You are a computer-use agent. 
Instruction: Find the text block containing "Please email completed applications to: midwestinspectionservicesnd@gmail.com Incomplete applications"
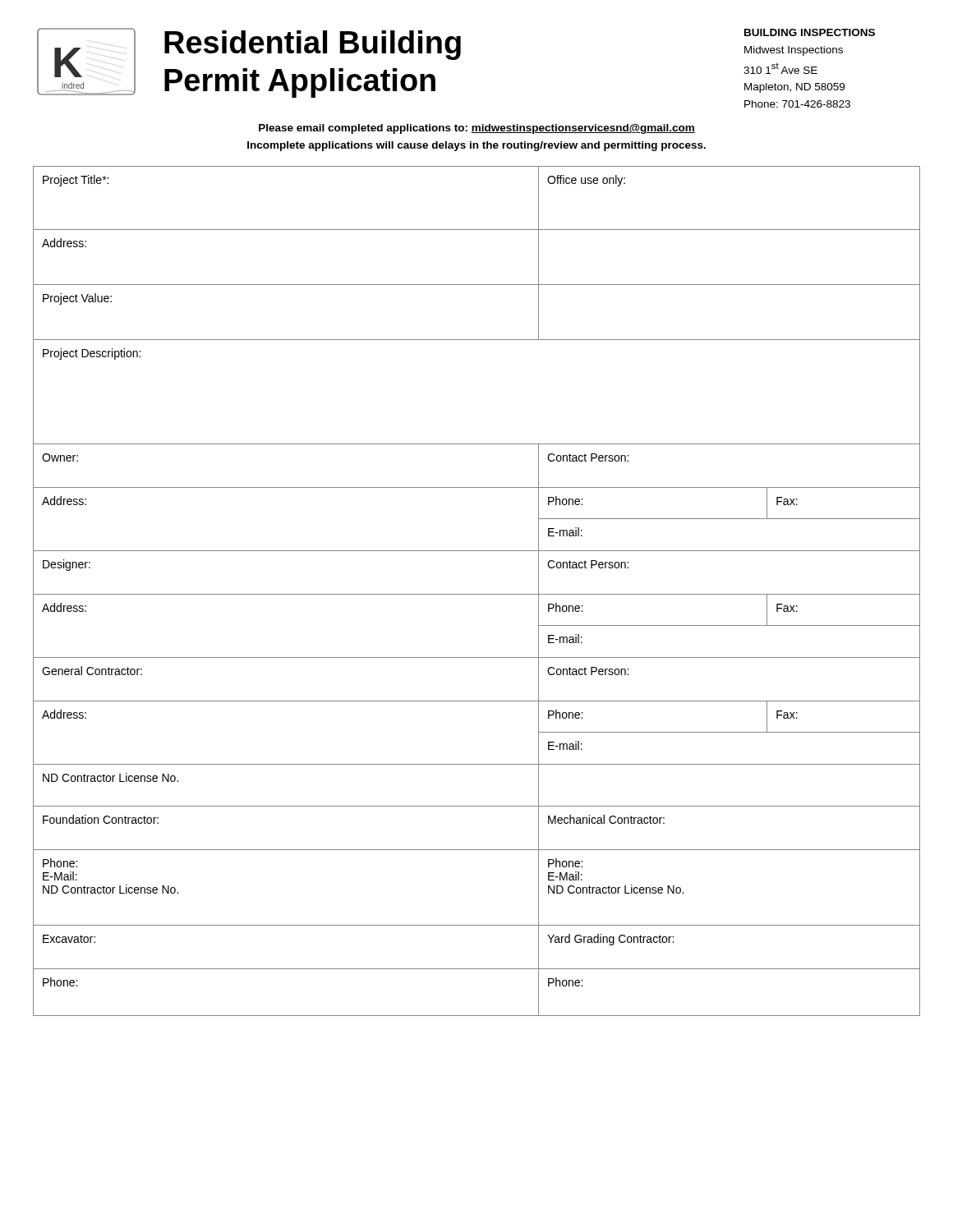click(476, 136)
